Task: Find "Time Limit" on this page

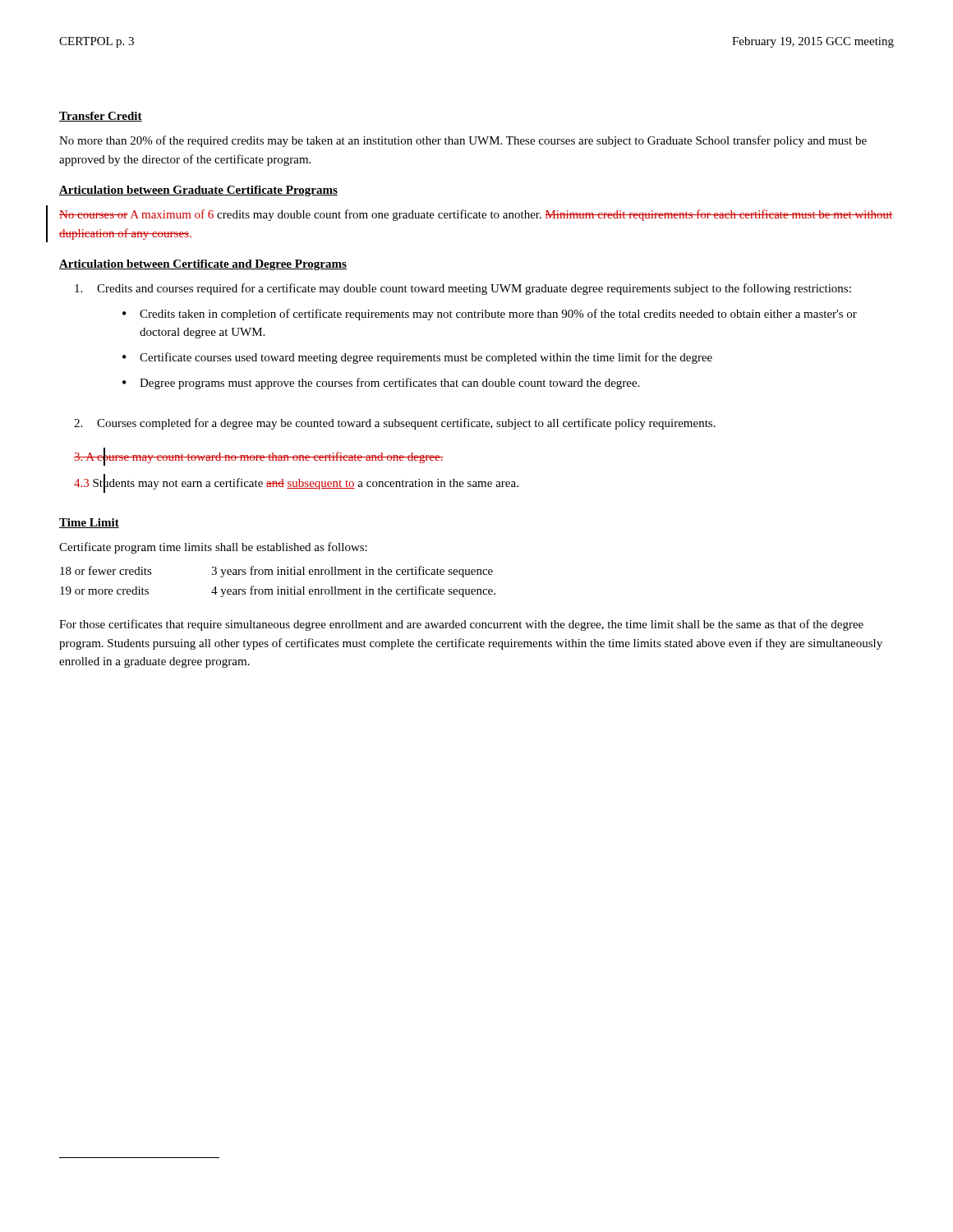Action: pyautogui.click(x=89, y=522)
